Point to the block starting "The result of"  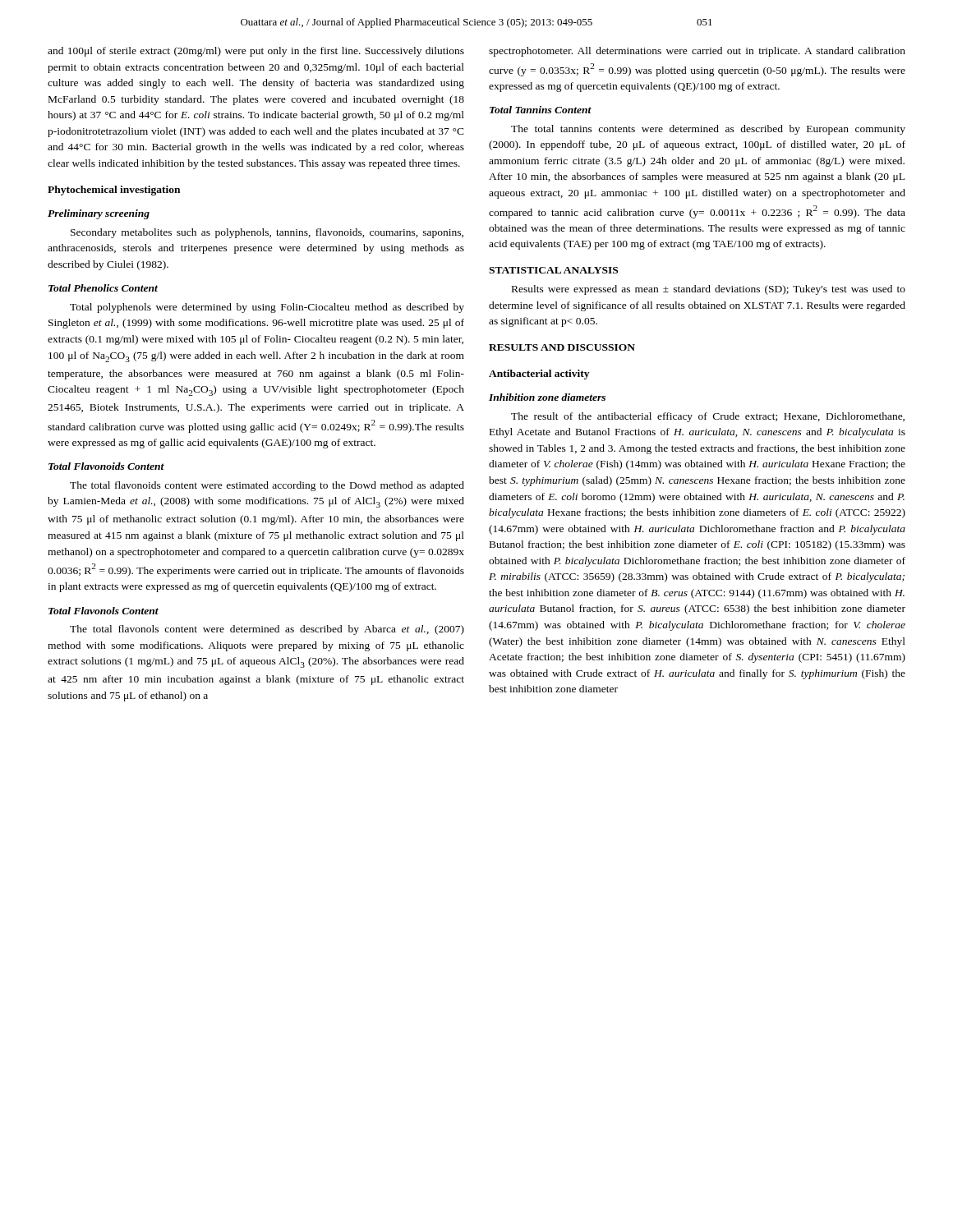[x=697, y=553]
